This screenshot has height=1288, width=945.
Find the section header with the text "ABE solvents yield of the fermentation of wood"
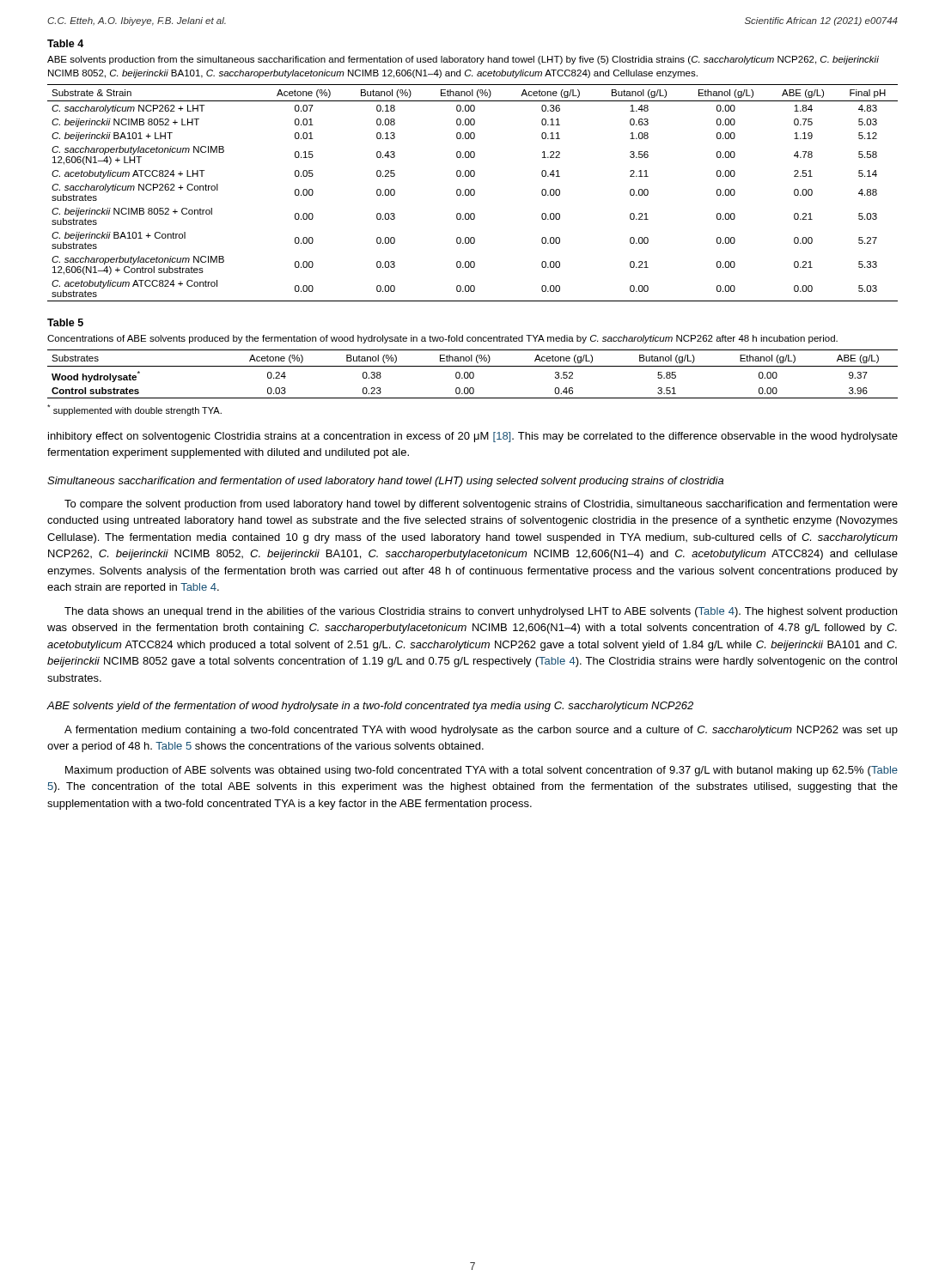370,706
